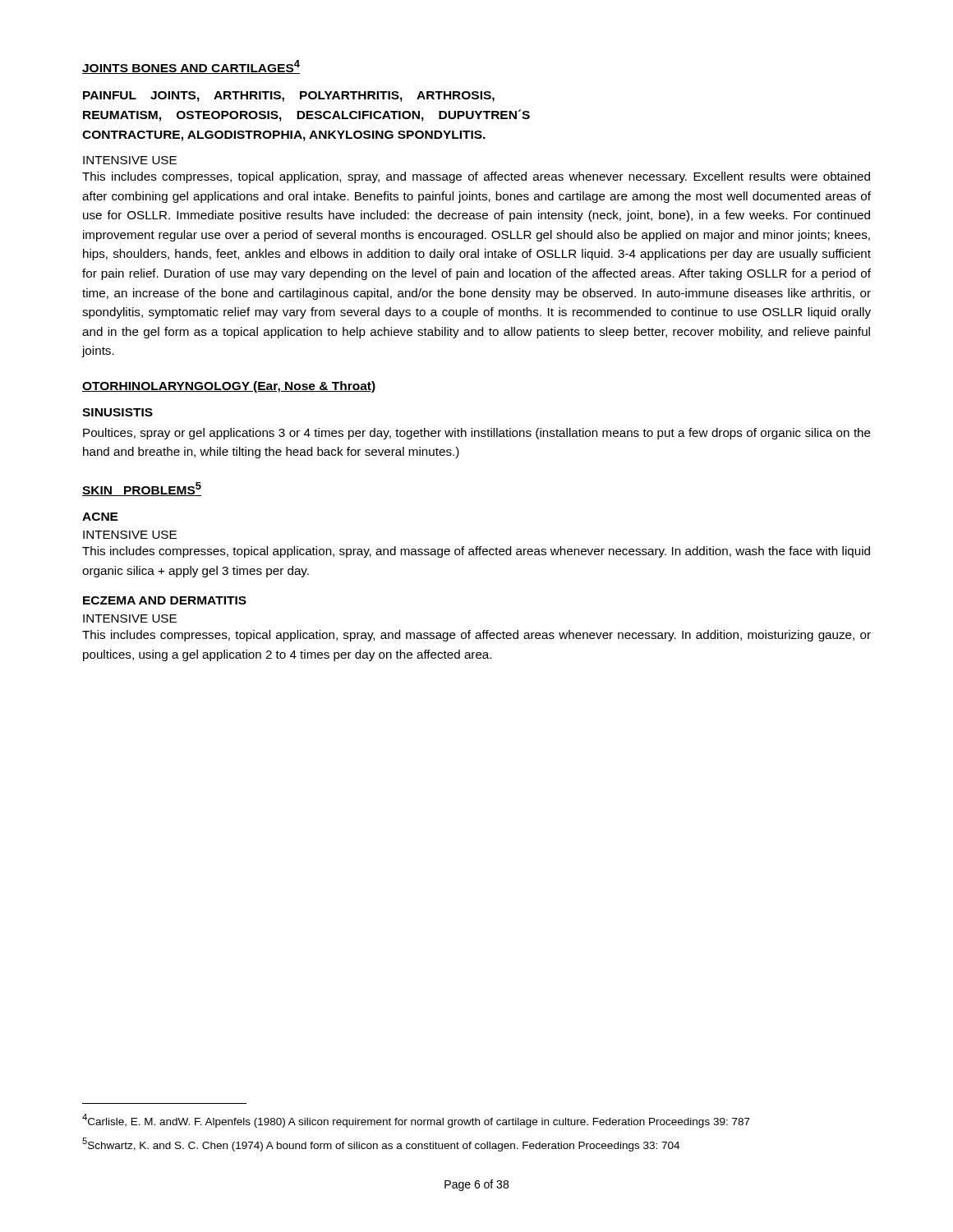Find the text block that reads "Poultices, spray or"
Screen dimensions: 1232x953
tap(476, 442)
